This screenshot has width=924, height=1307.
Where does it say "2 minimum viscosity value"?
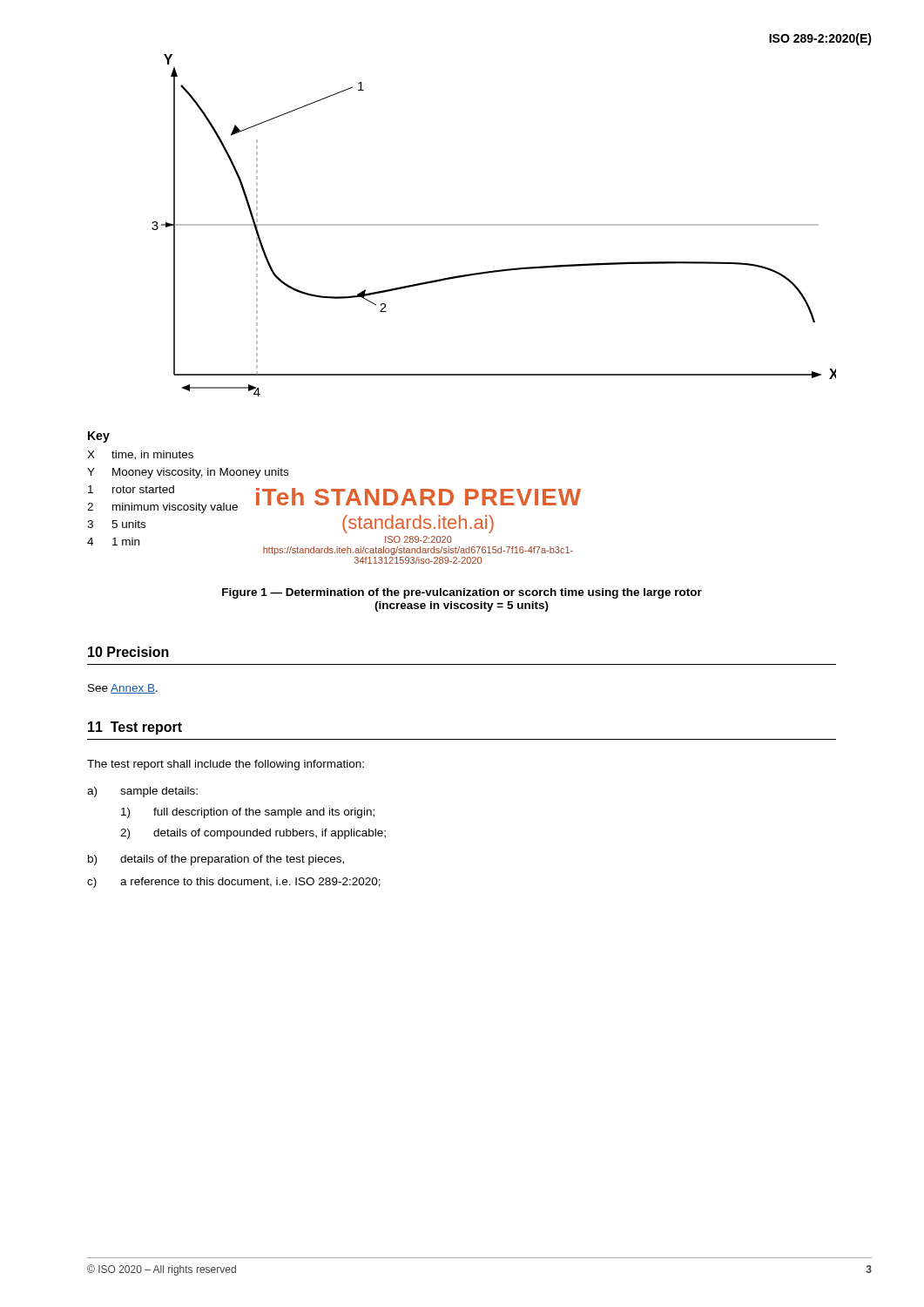coord(163,507)
